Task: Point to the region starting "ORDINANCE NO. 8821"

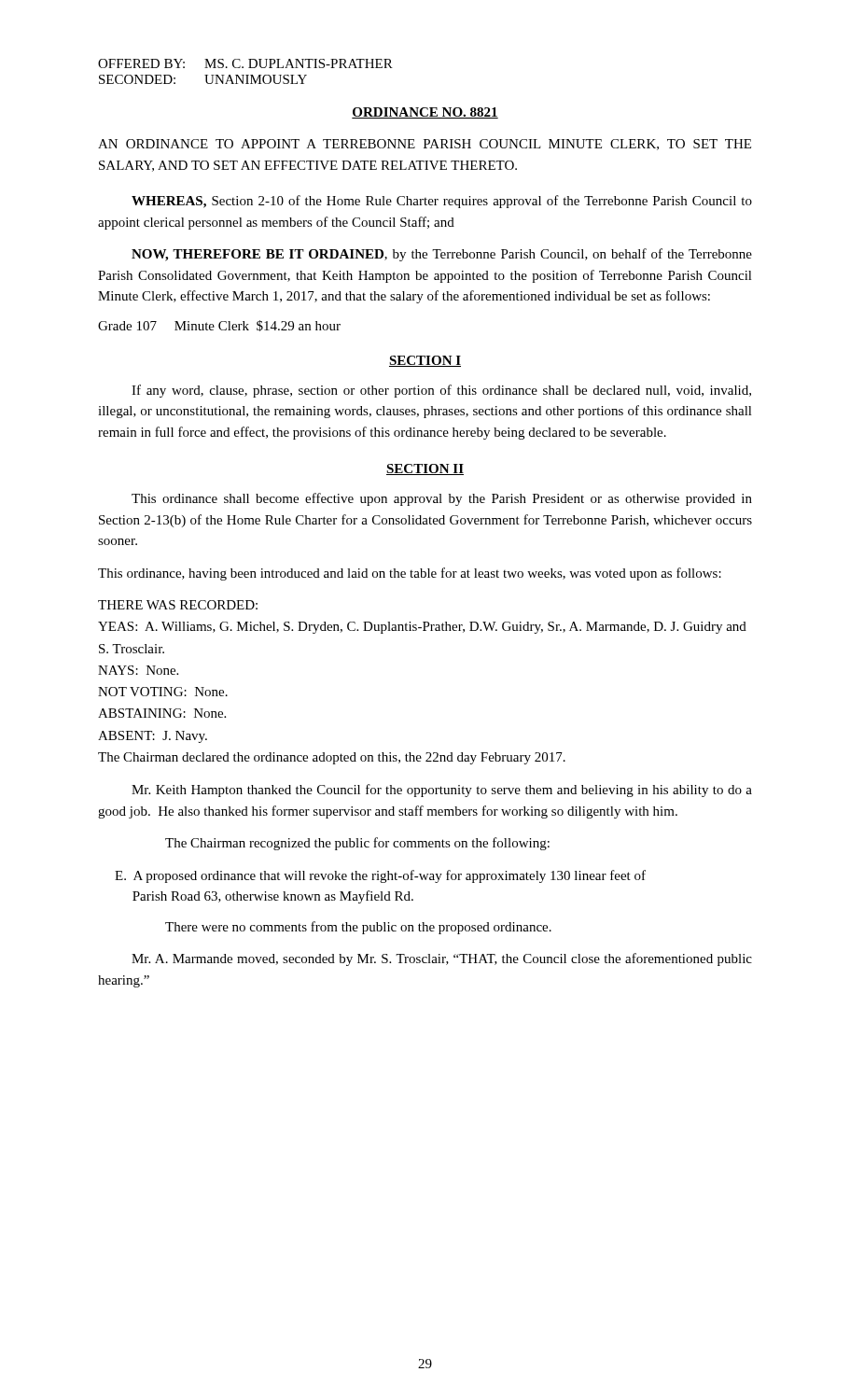Action: click(425, 112)
